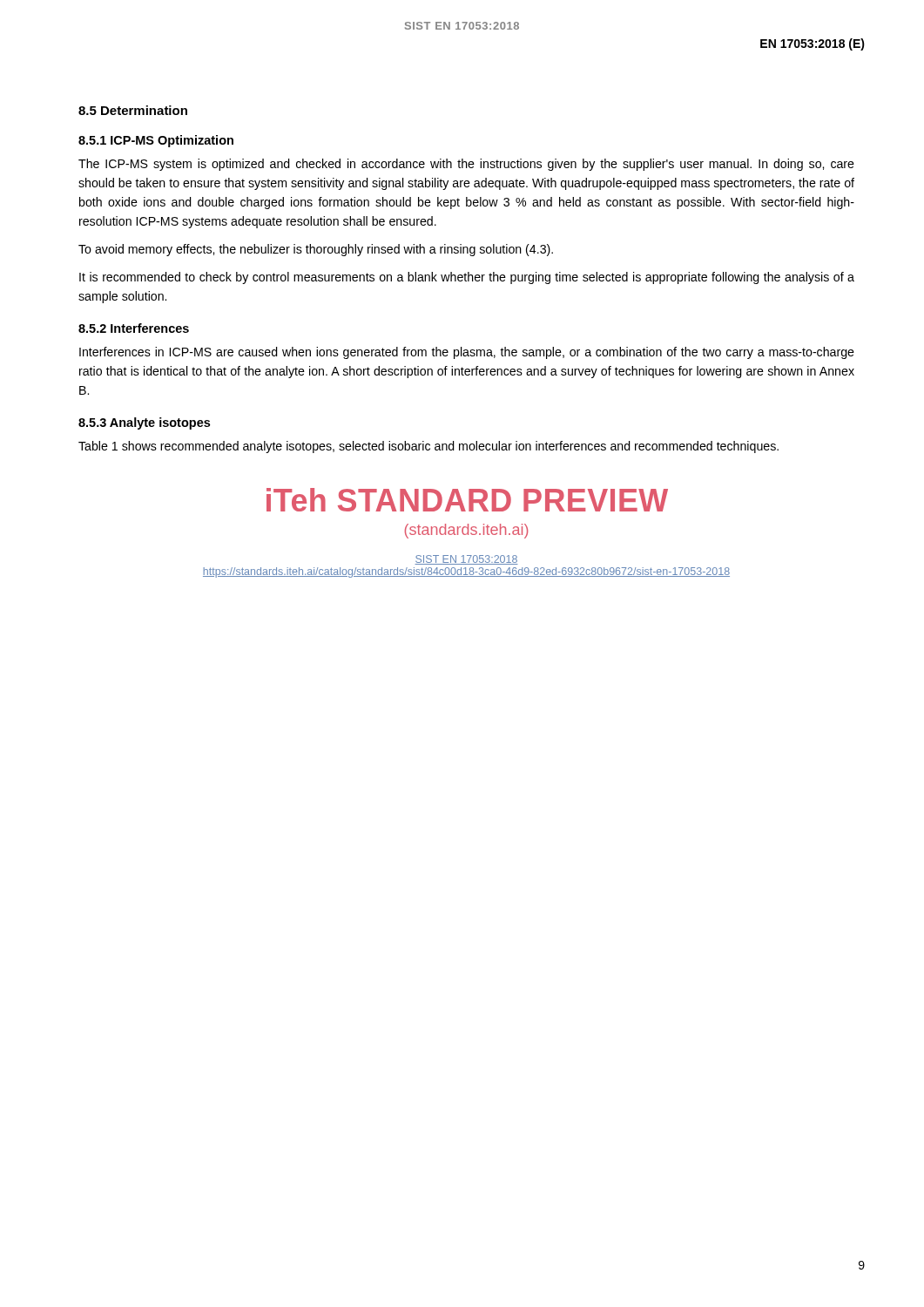Screen dimensions: 1307x924
Task: Point to the passage starting "Interferences in ICP-MS are caused when"
Action: coord(466,371)
